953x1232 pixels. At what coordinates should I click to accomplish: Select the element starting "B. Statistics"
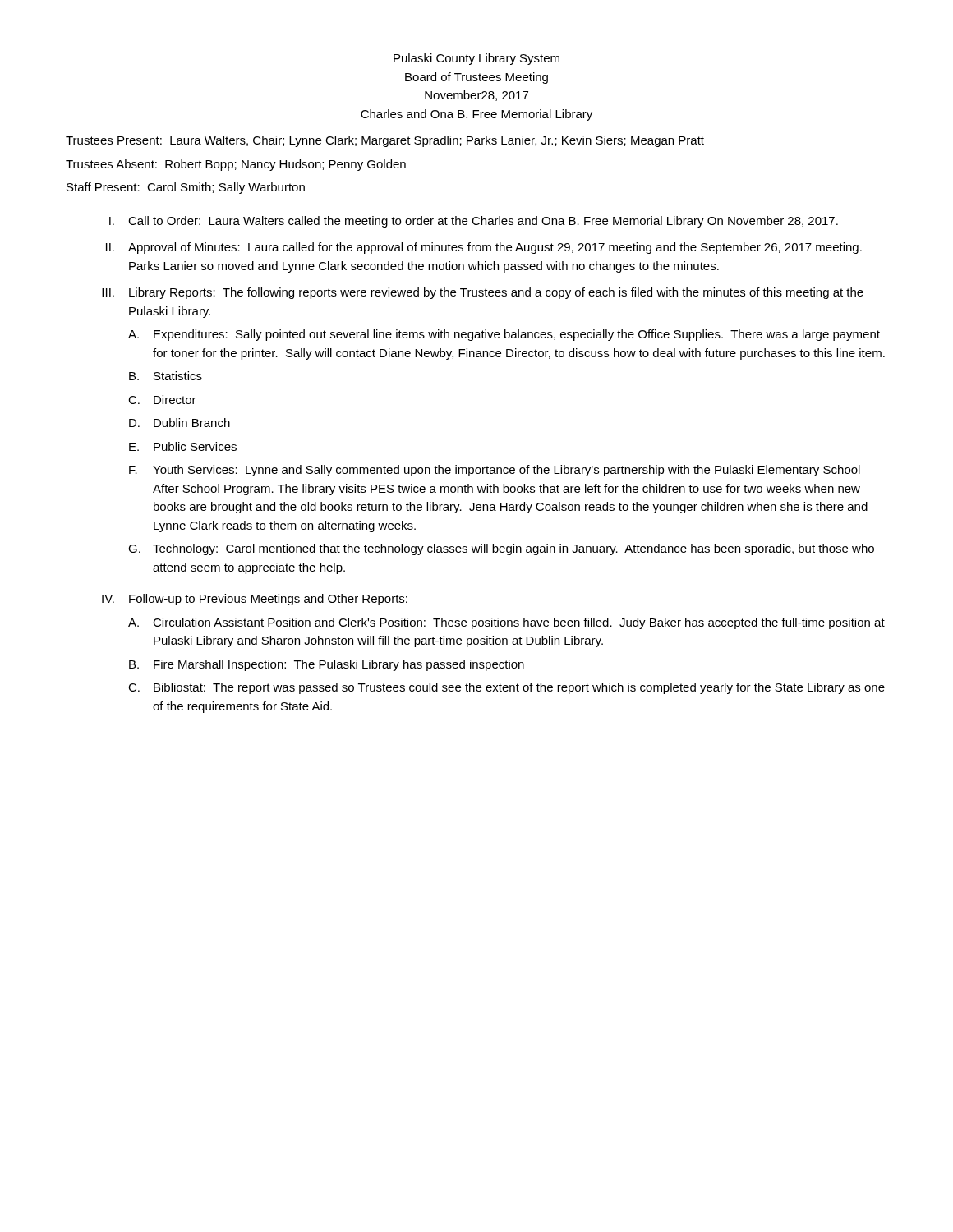pyautogui.click(x=166, y=376)
